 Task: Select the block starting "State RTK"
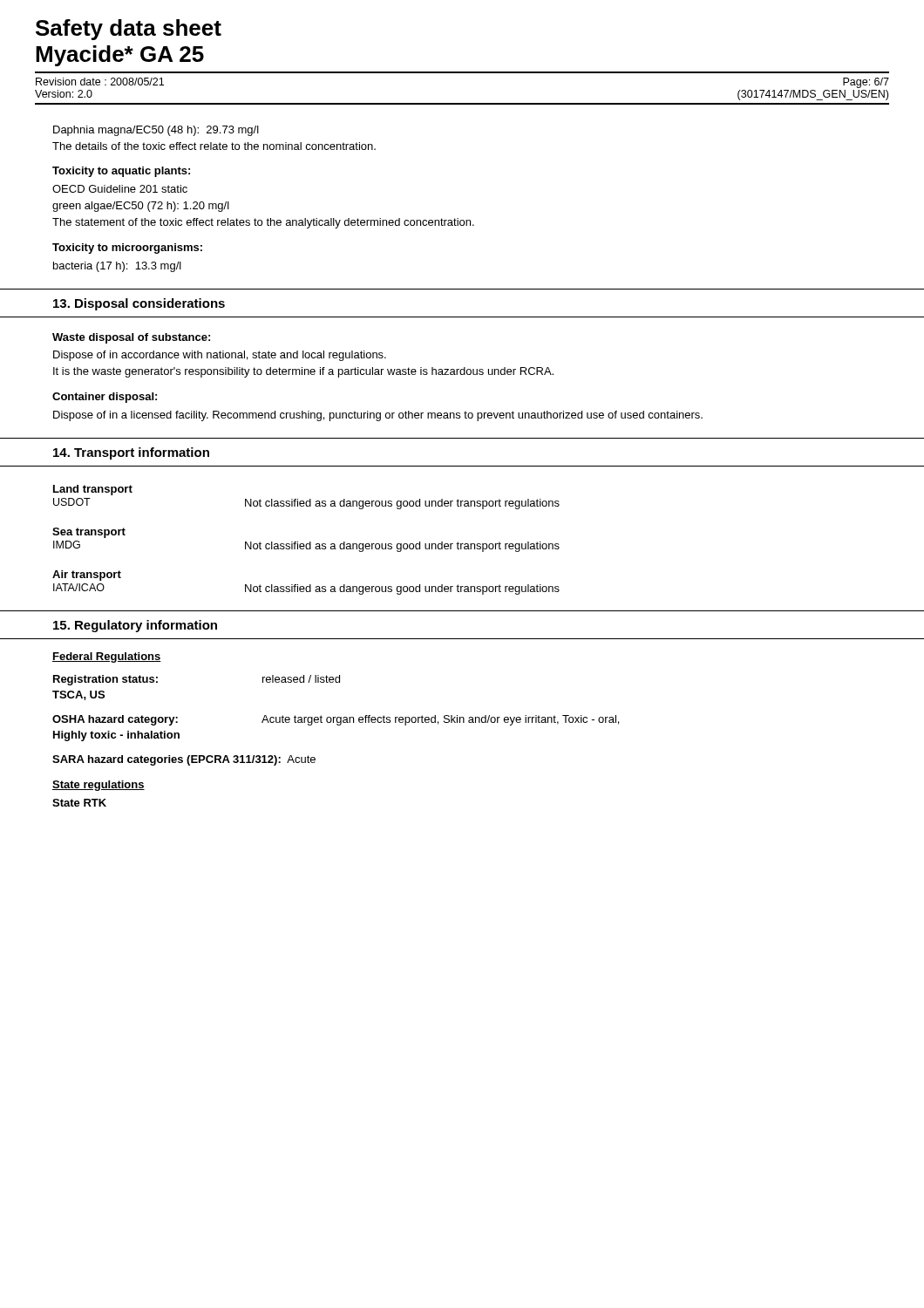pyautogui.click(x=79, y=802)
